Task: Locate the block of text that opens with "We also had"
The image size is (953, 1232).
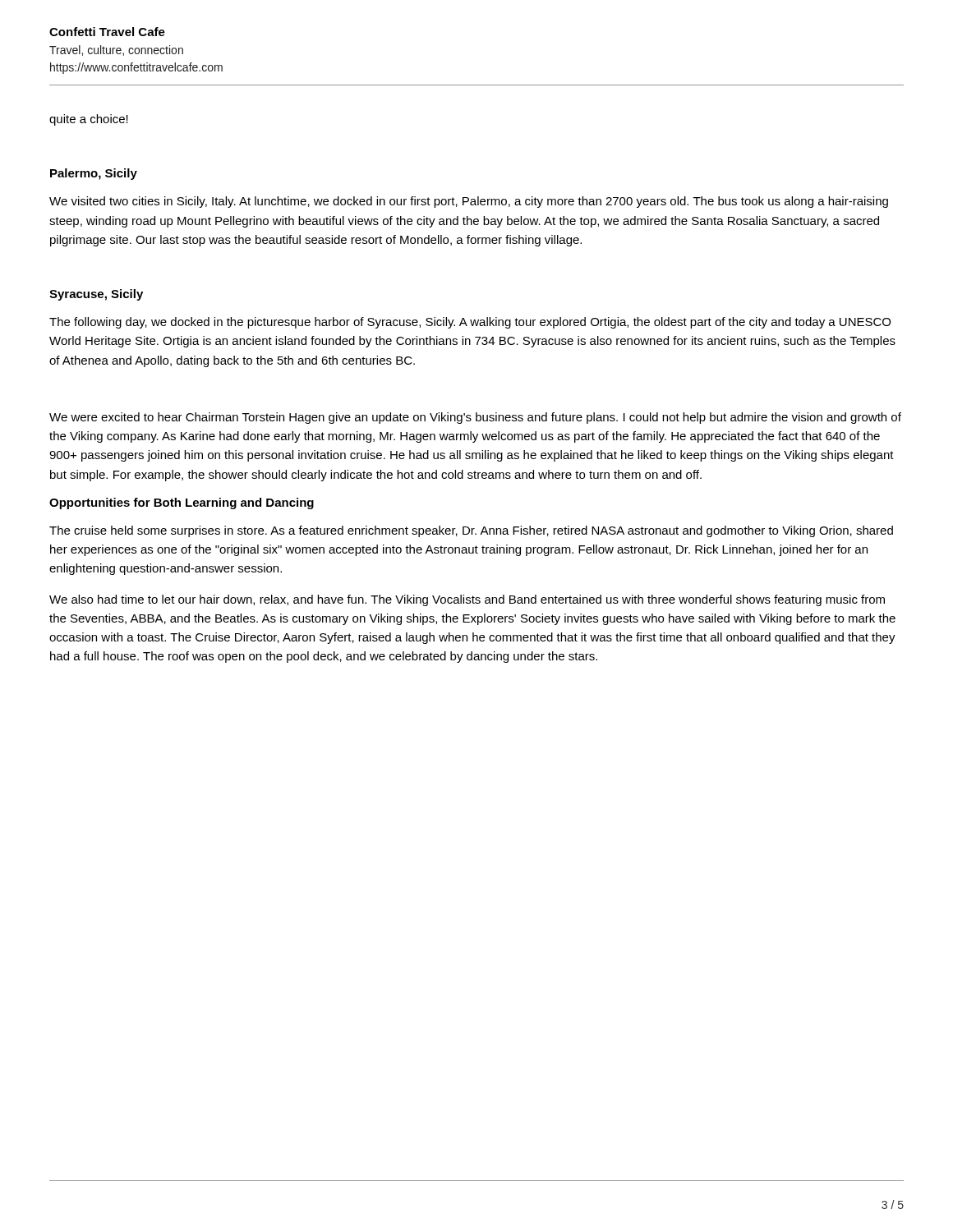Action: tap(473, 627)
